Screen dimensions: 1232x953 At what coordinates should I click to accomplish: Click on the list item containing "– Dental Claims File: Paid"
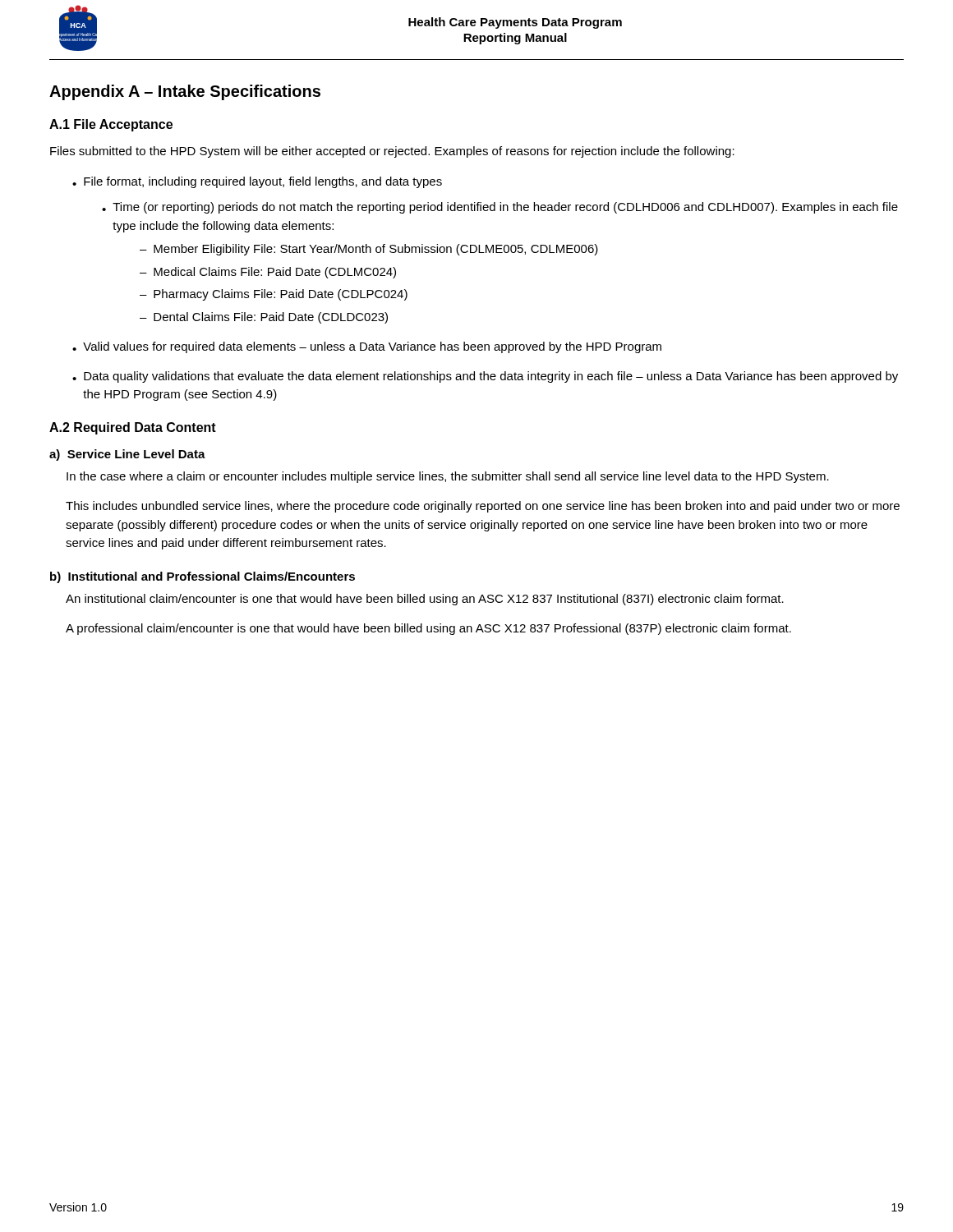[264, 317]
